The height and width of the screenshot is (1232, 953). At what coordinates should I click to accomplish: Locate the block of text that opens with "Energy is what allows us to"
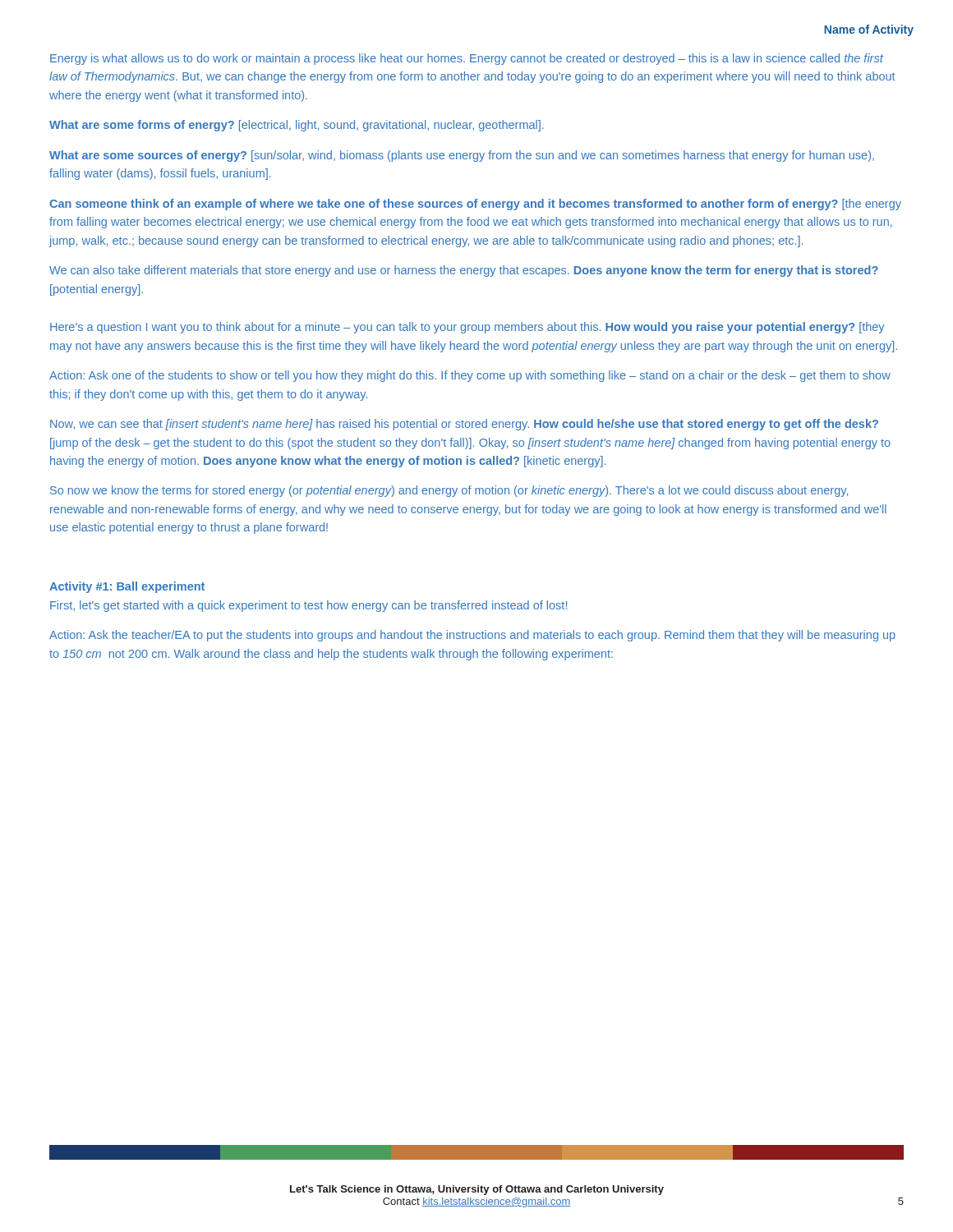click(x=472, y=77)
